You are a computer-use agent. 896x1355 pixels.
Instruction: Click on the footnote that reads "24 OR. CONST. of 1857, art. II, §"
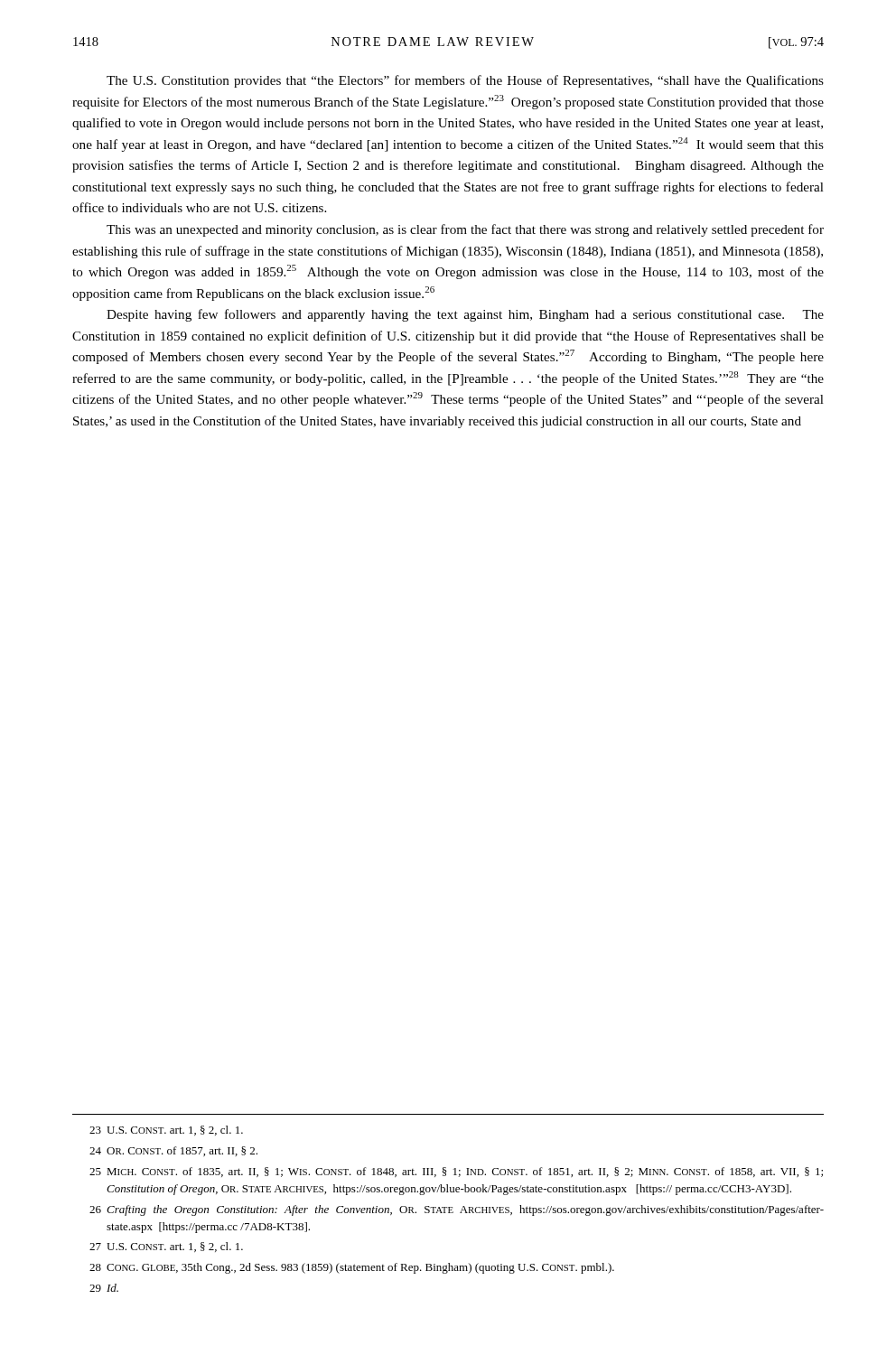point(173,1151)
